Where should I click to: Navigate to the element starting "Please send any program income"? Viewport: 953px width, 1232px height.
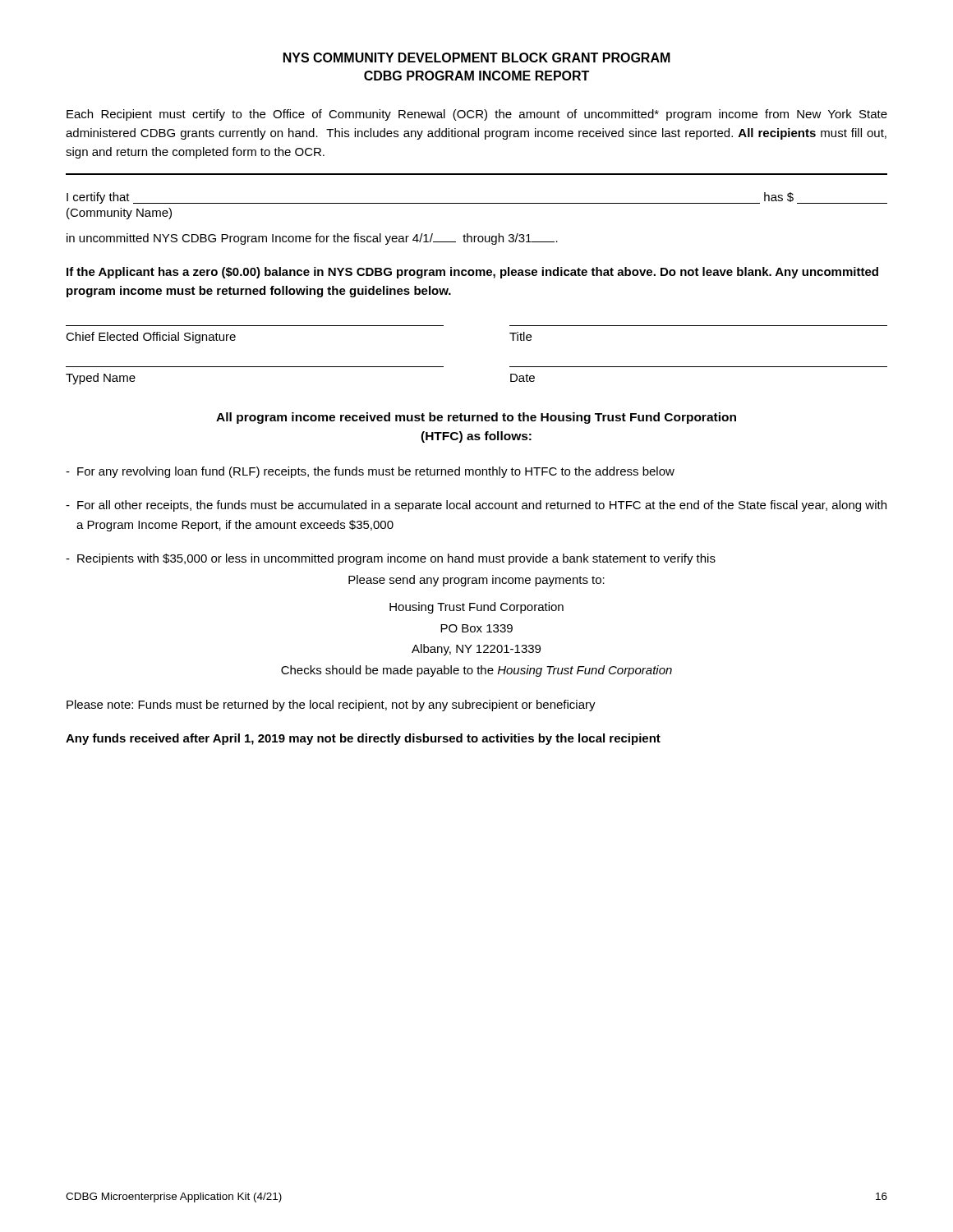pos(476,579)
